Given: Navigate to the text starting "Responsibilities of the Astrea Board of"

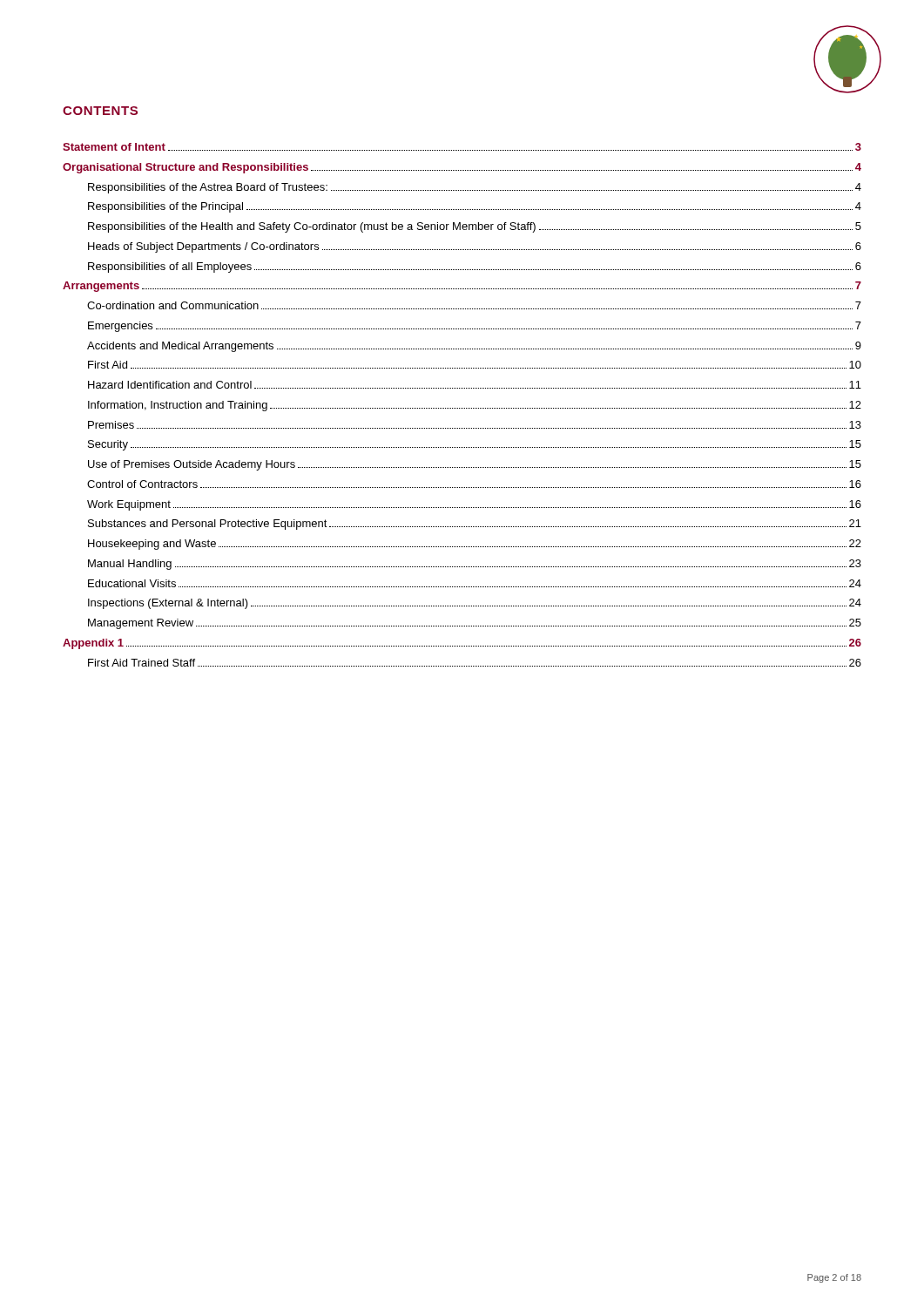Looking at the screenshot, I should tap(474, 187).
